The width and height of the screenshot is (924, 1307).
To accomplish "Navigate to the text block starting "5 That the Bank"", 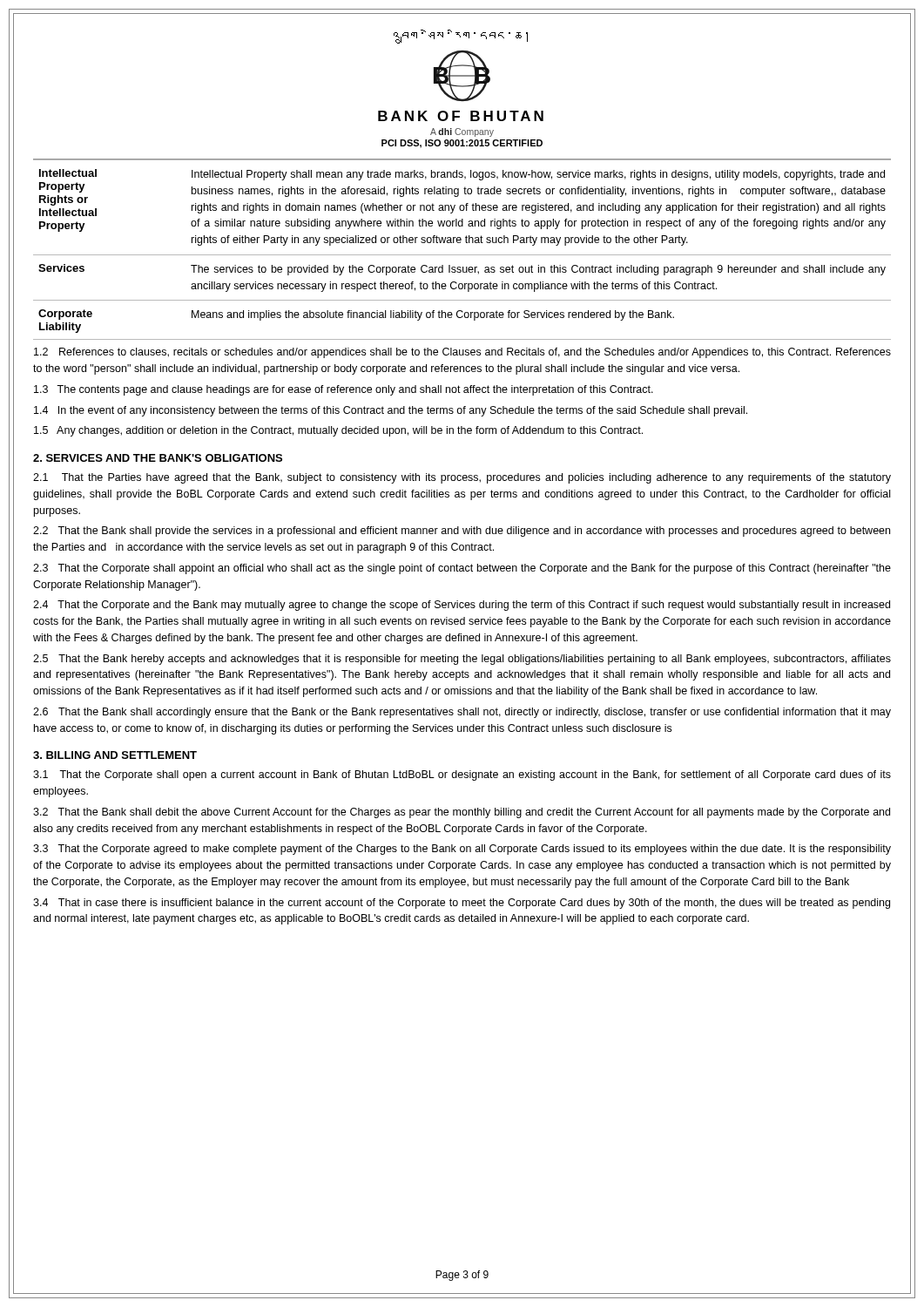I will click(x=462, y=675).
